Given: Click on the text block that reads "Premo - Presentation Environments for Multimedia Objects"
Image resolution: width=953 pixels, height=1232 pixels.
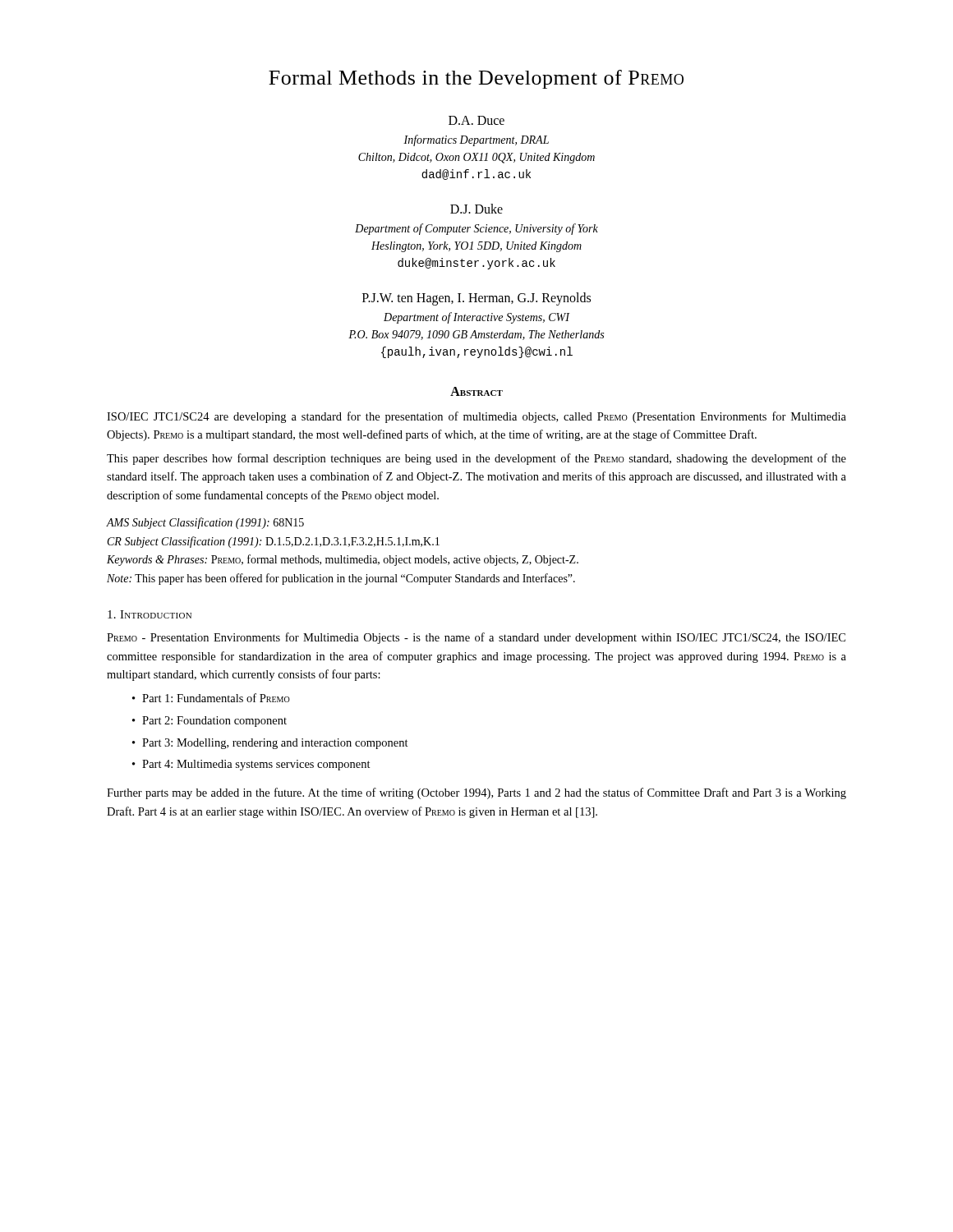Looking at the screenshot, I should (476, 656).
